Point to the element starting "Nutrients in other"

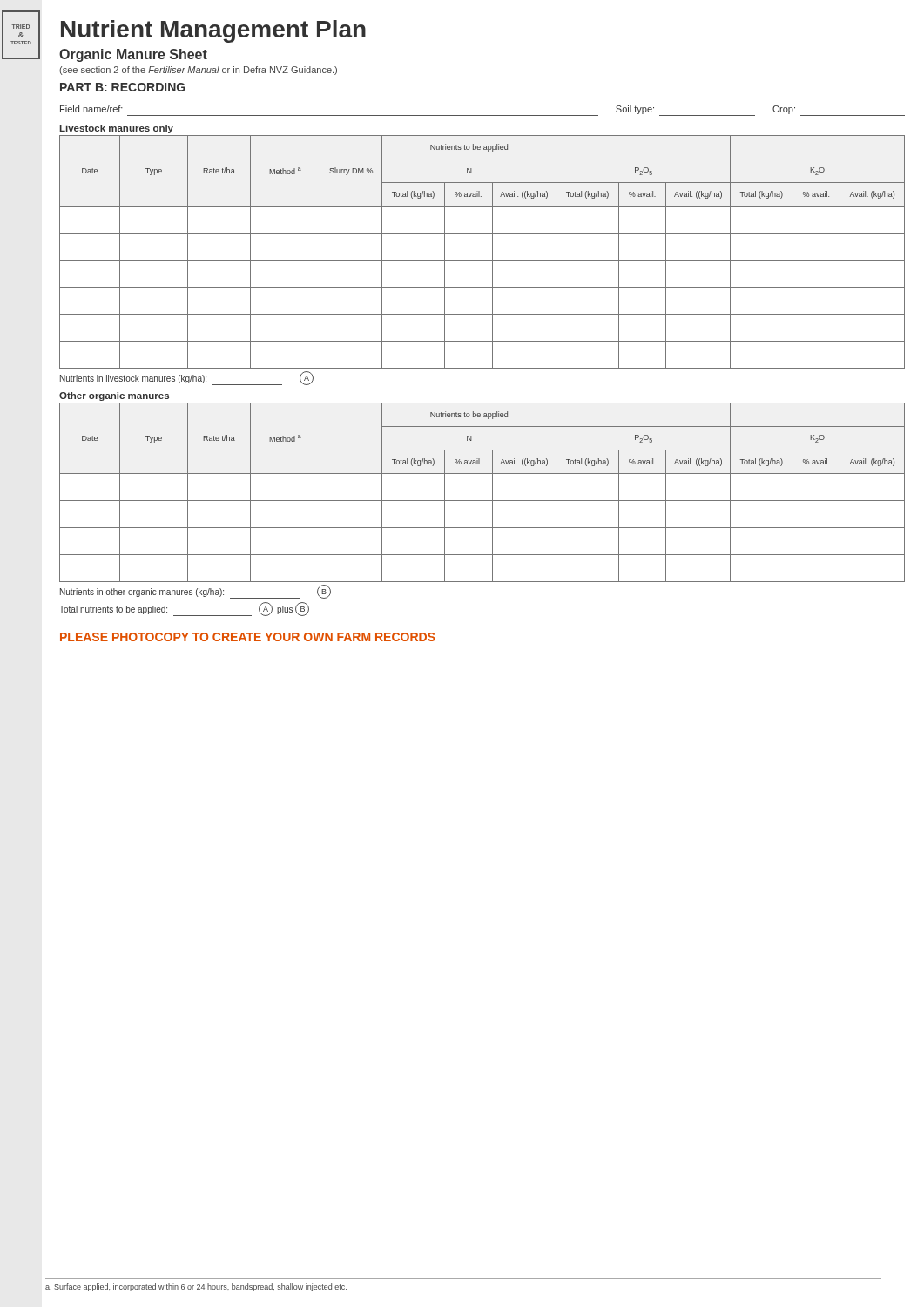195,592
